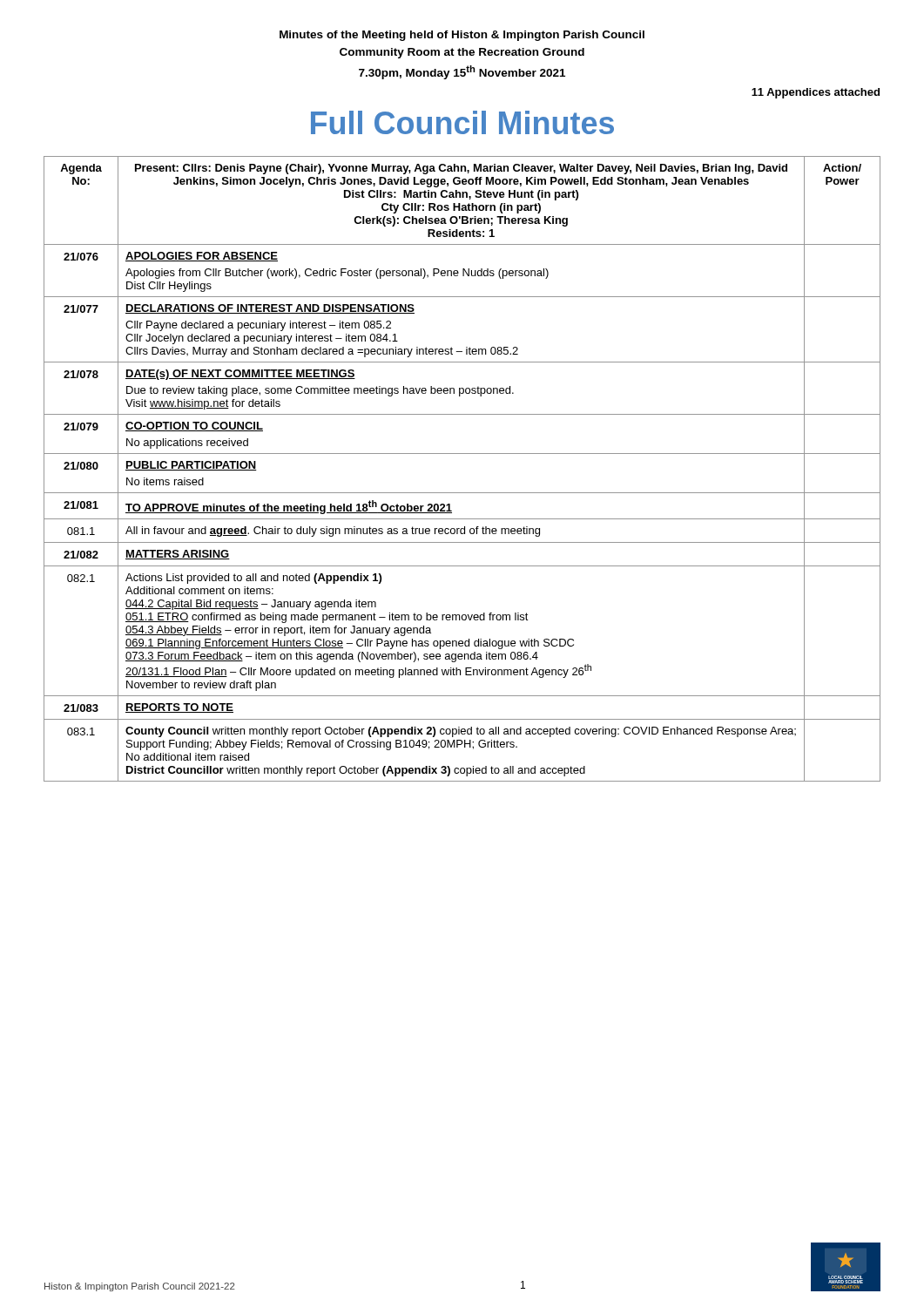Image resolution: width=924 pixels, height=1307 pixels.
Task: Click on the block starting "11 Appendices attached"
Action: pyautogui.click(x=816, y=92)
